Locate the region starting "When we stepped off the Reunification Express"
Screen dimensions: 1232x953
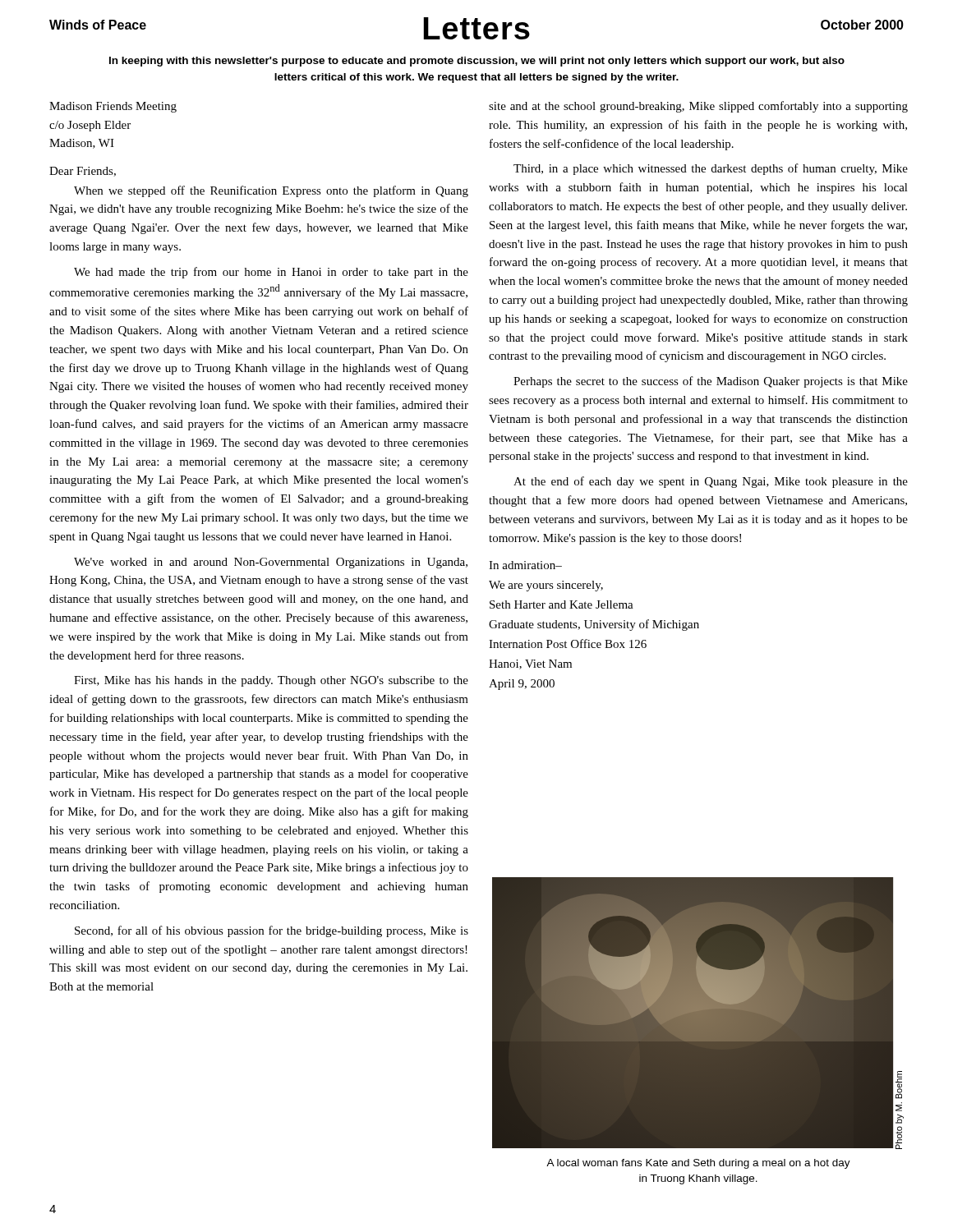click(x=259, y=589)
